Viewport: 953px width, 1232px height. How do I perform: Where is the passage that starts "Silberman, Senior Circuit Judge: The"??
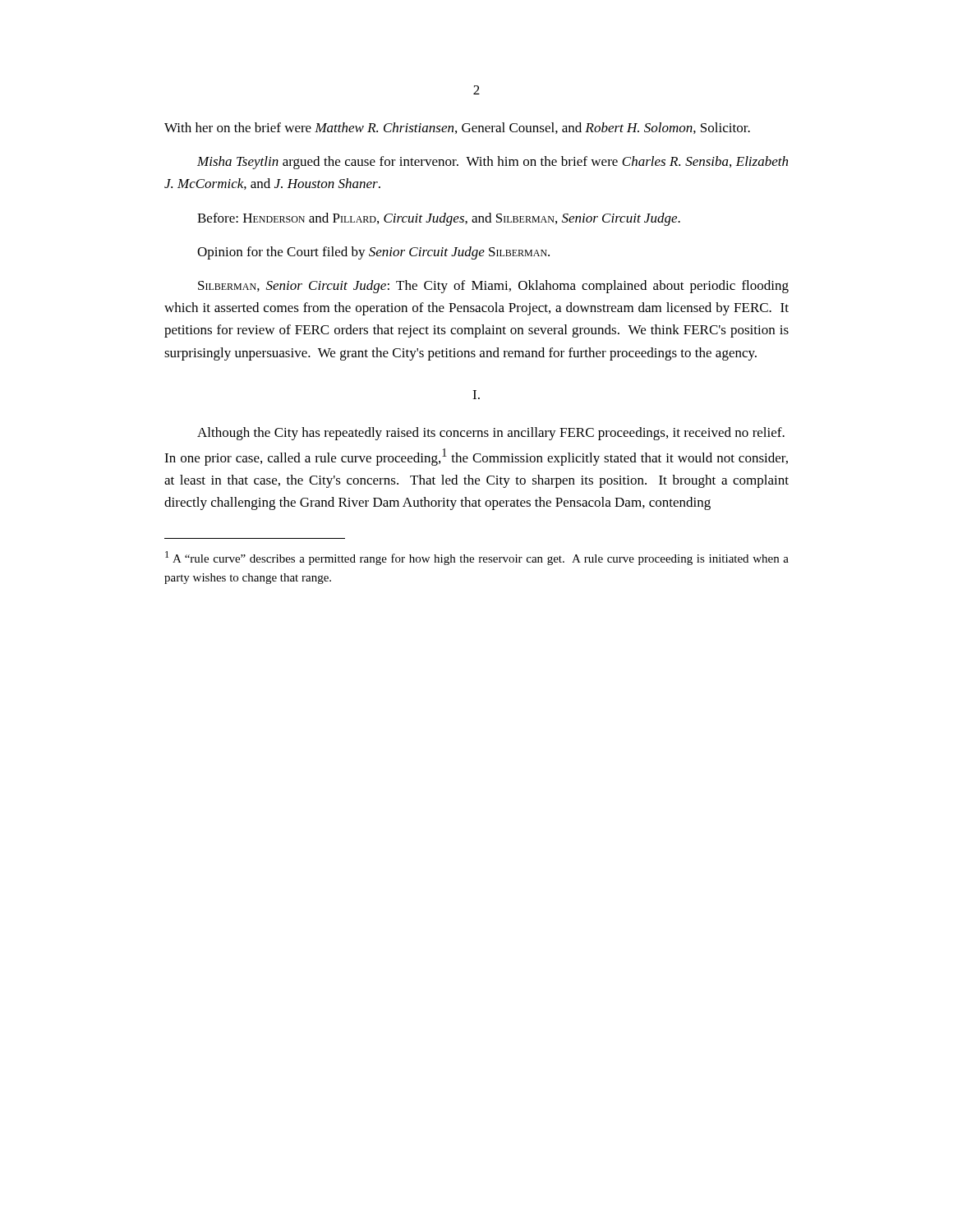[476, 319]
